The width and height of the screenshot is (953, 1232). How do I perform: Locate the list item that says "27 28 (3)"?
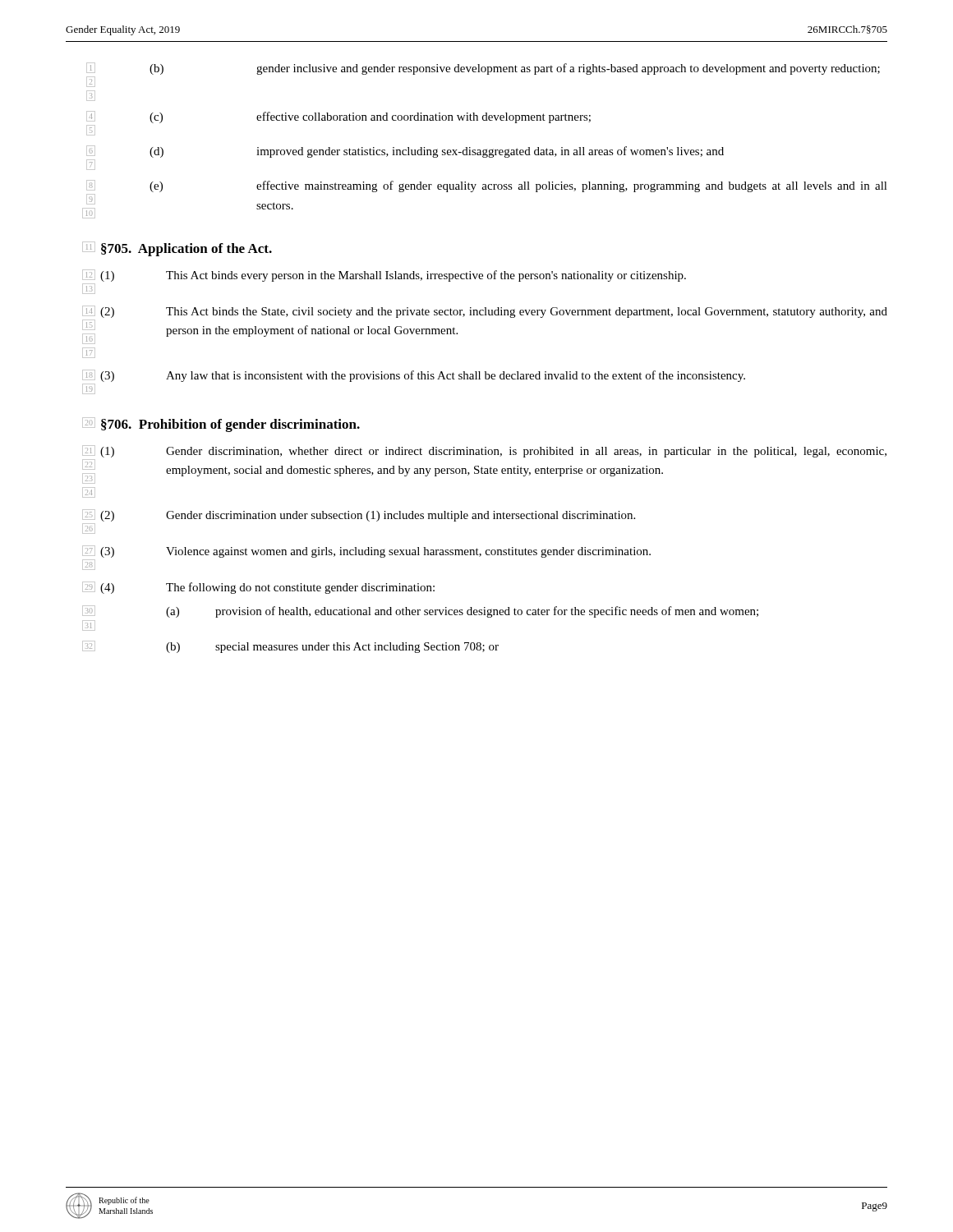click(x=476, y=557)
